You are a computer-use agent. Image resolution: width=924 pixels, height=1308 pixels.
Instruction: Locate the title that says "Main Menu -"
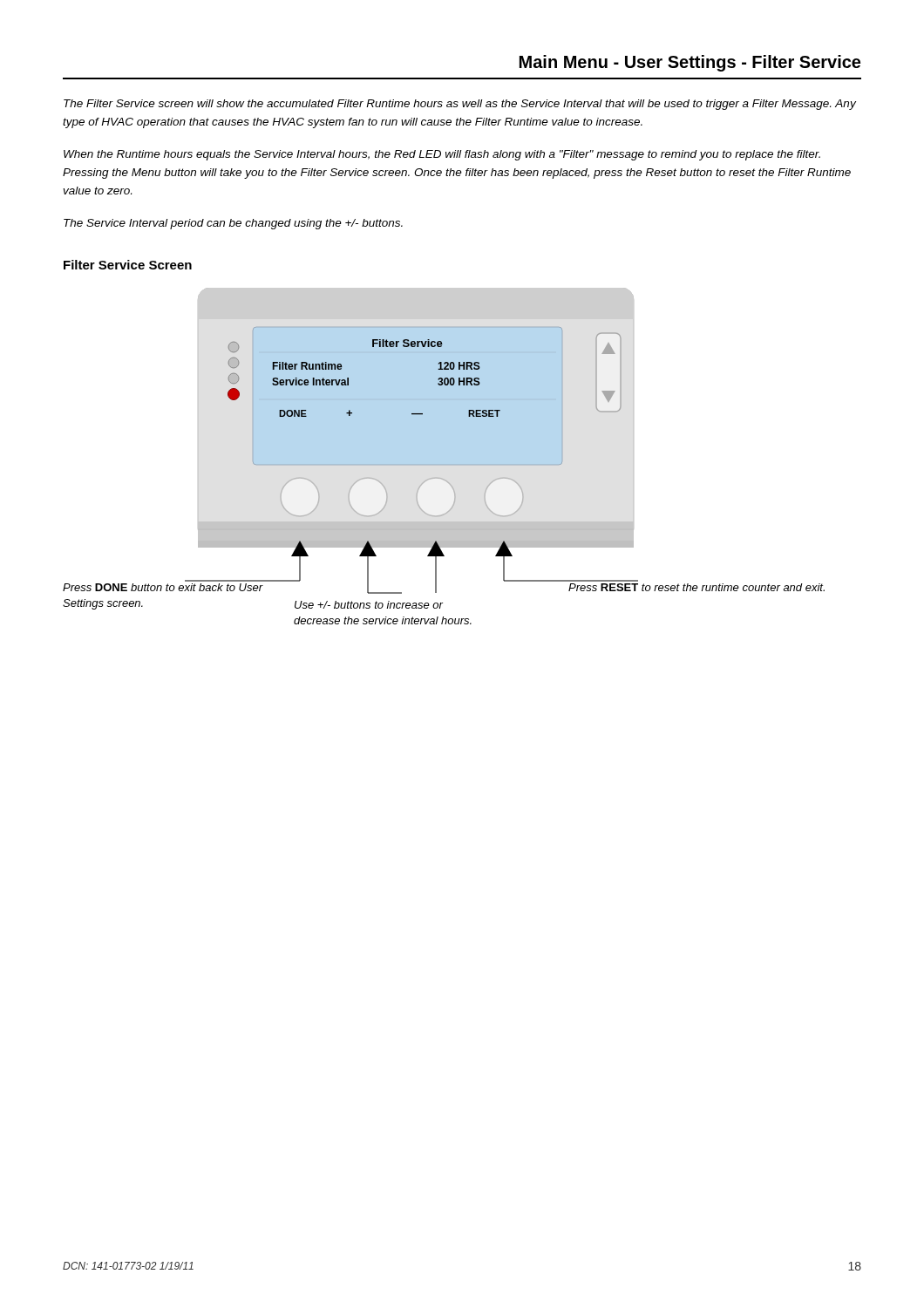point(690,62)
